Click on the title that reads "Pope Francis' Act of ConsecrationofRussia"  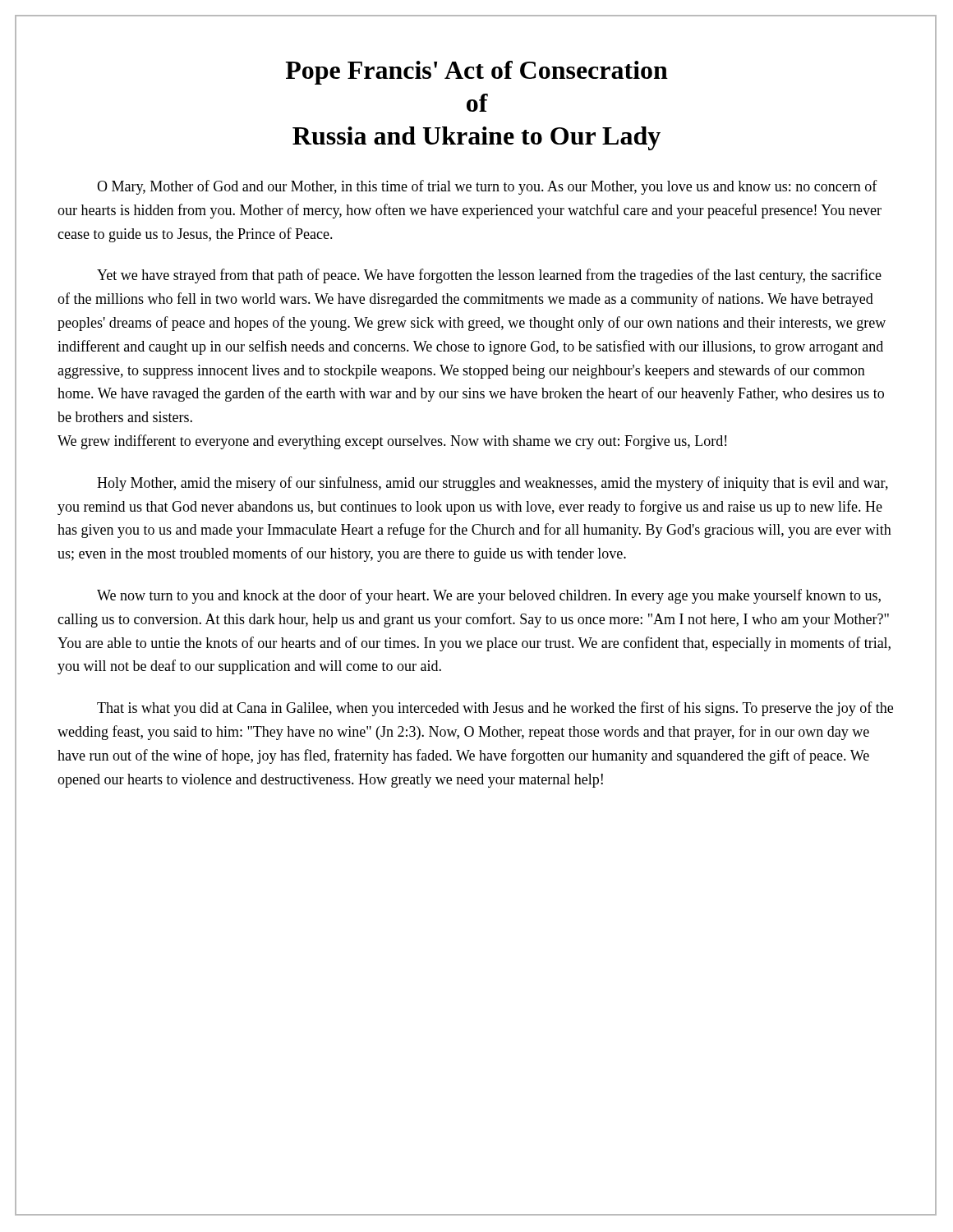tap(476, 103)
